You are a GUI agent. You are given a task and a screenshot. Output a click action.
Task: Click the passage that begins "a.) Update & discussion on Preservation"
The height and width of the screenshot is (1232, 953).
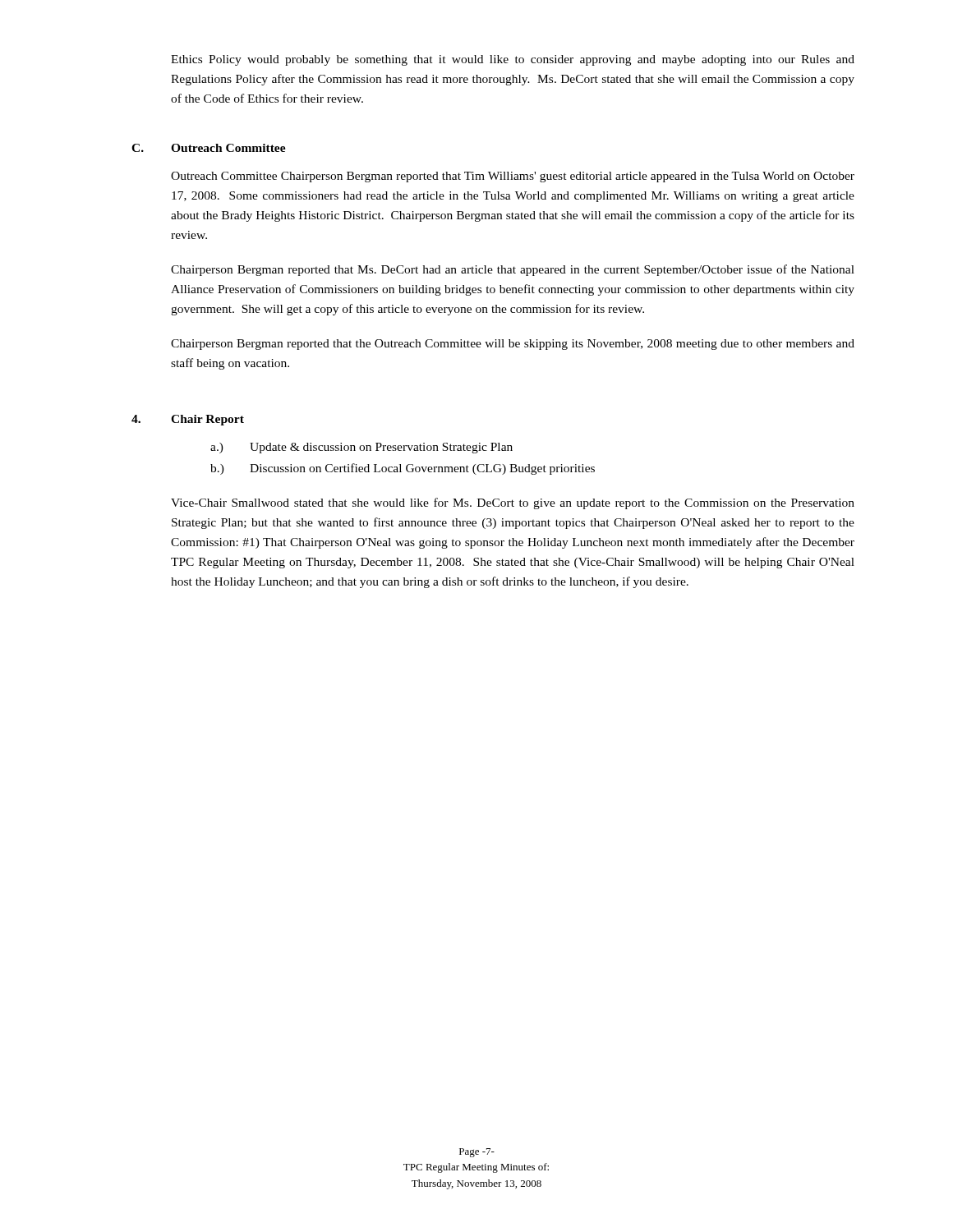(x=361, y=448)
